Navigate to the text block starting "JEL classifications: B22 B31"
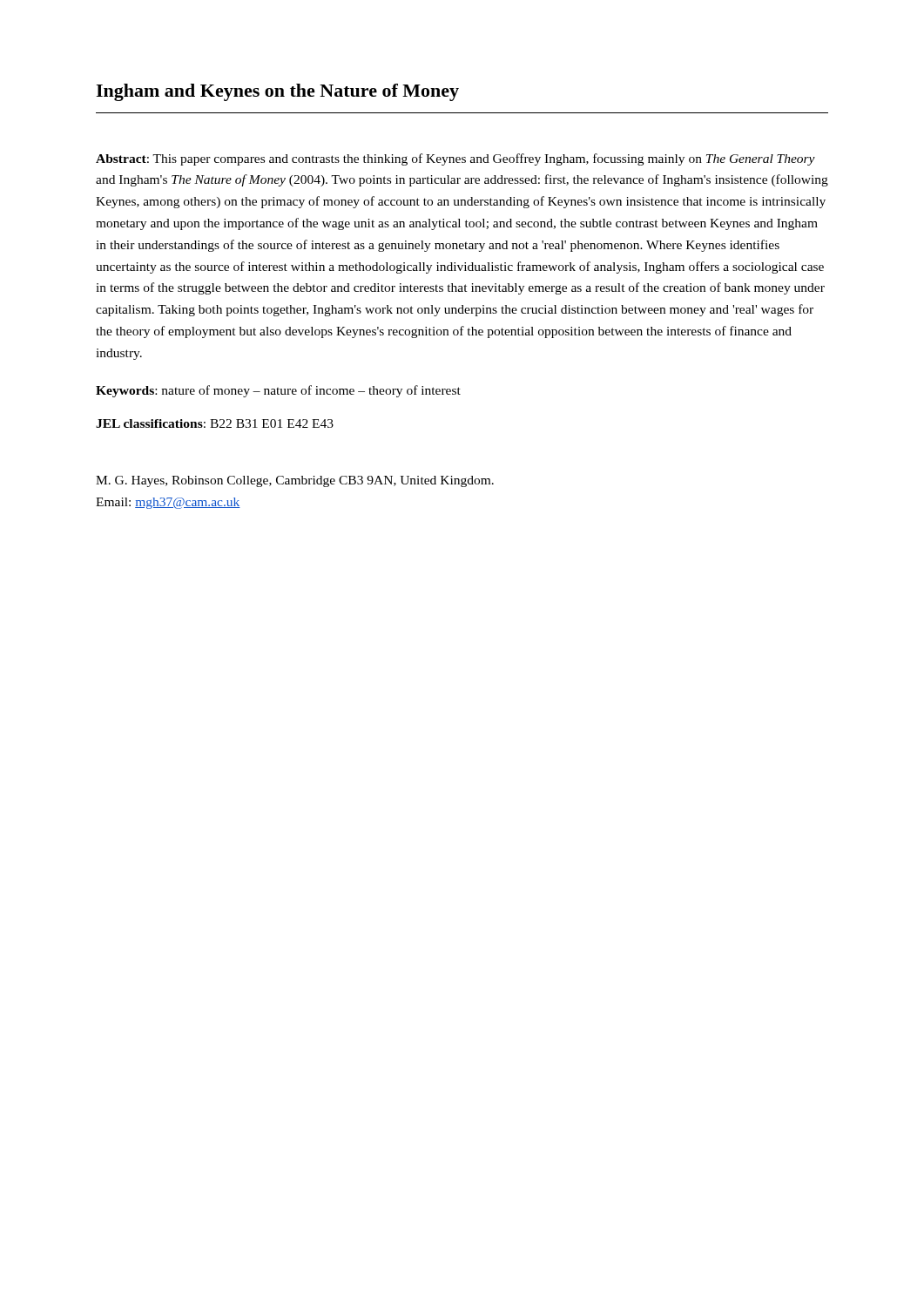Viewport: 924px width, 1307px height. [215, 423]
